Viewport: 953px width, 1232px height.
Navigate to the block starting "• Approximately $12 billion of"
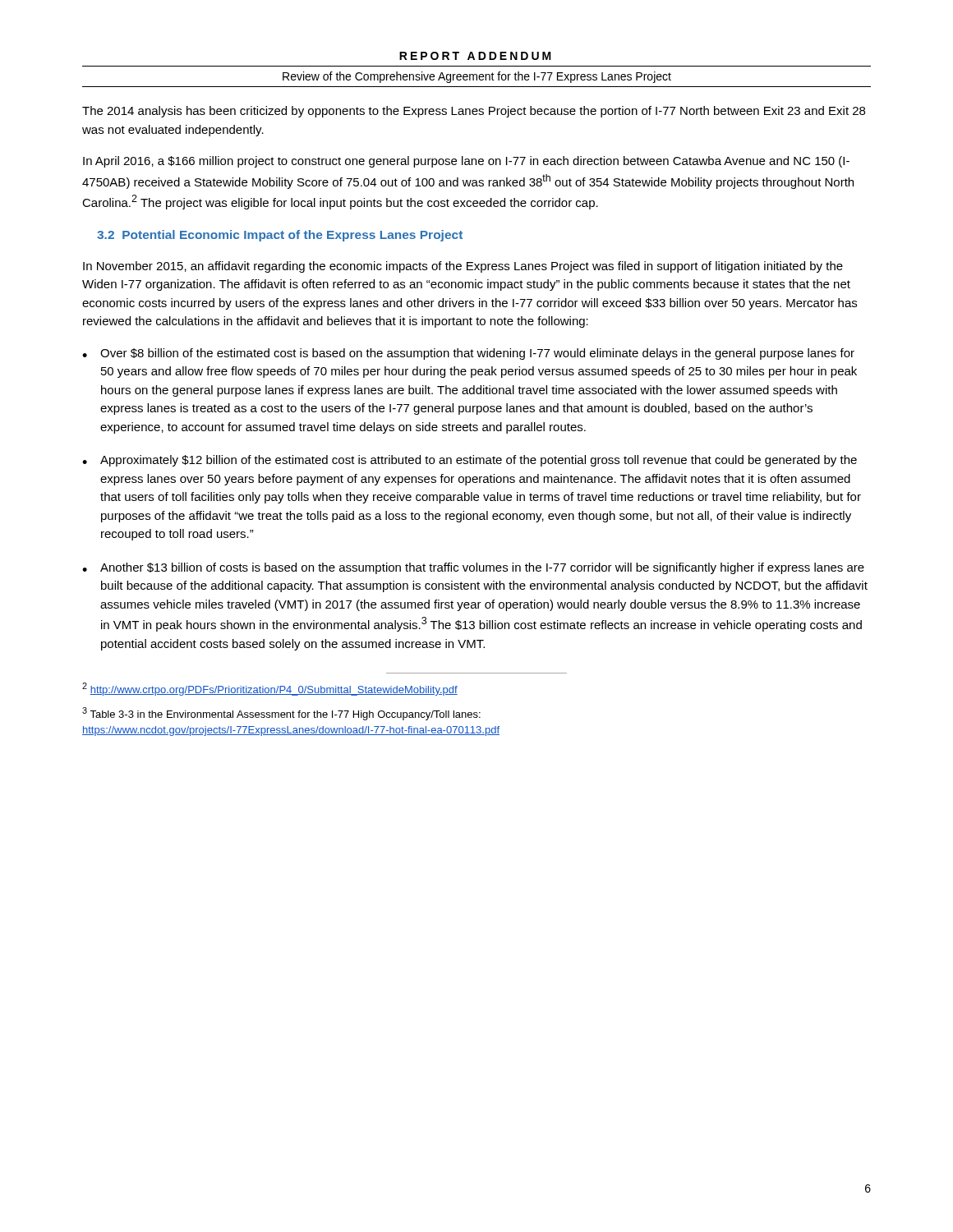476,497
